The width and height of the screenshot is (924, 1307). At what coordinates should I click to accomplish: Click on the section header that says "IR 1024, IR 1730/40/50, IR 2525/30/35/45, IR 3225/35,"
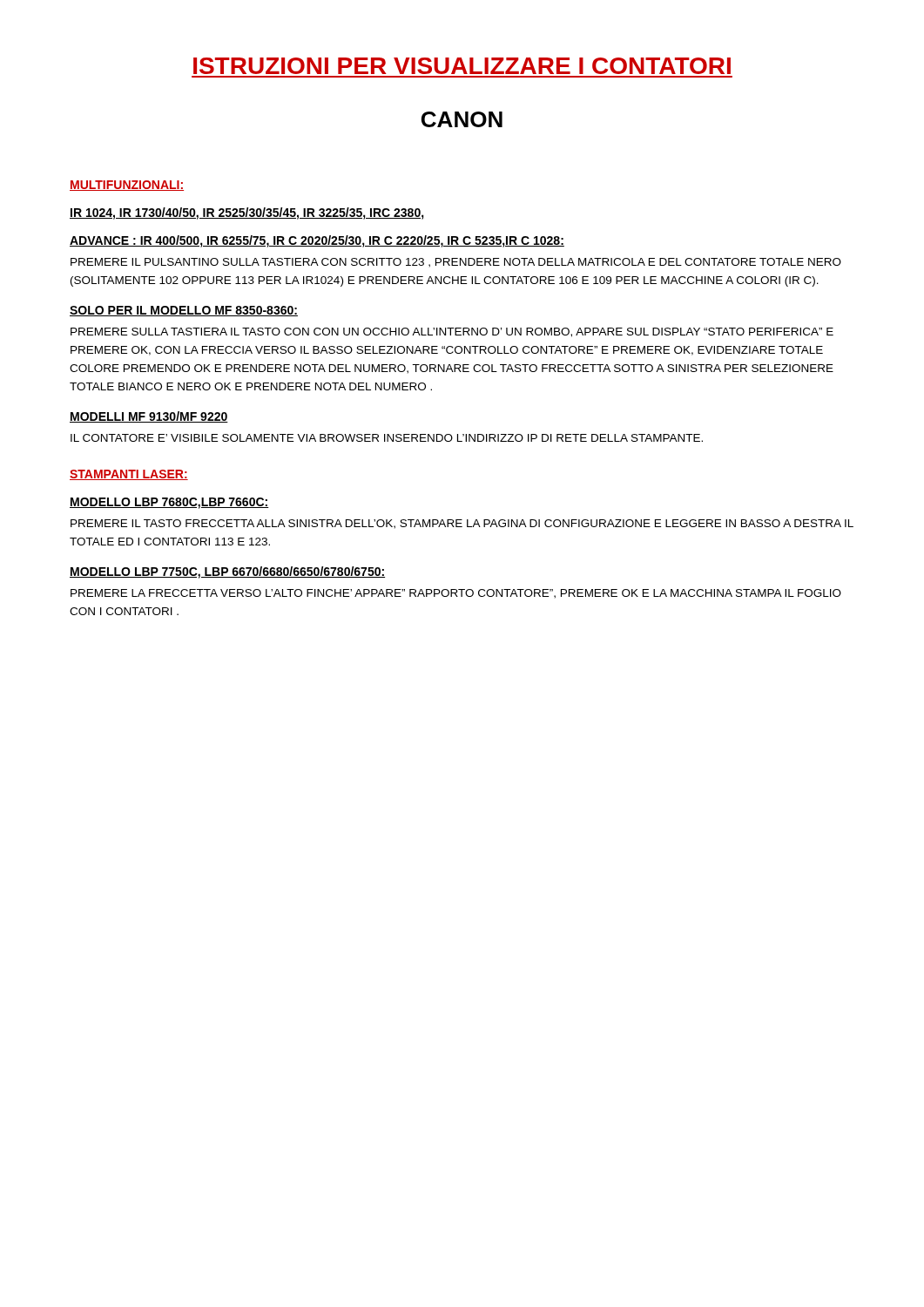(247, 213)
